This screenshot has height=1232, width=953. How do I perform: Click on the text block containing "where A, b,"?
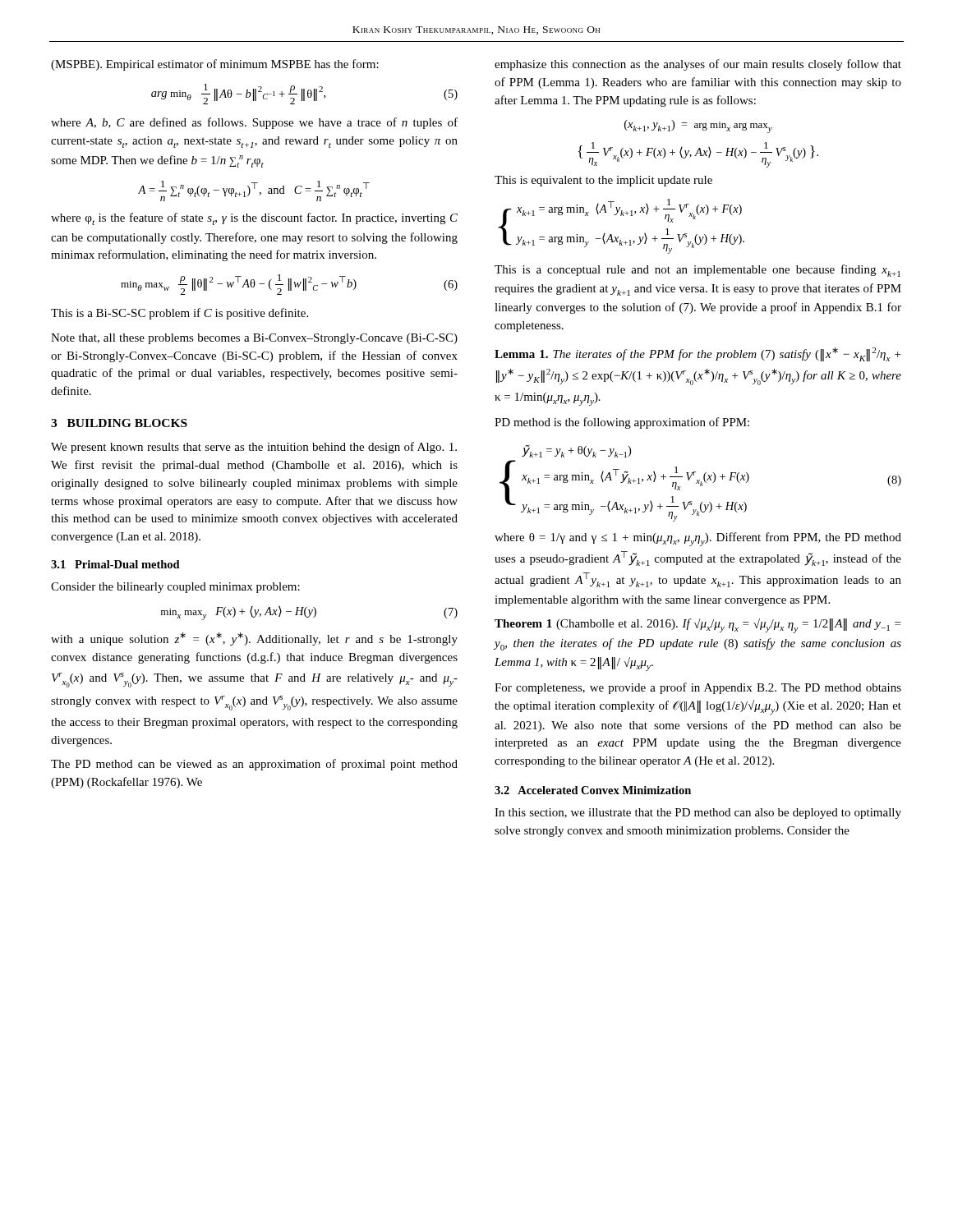point(254,143)
